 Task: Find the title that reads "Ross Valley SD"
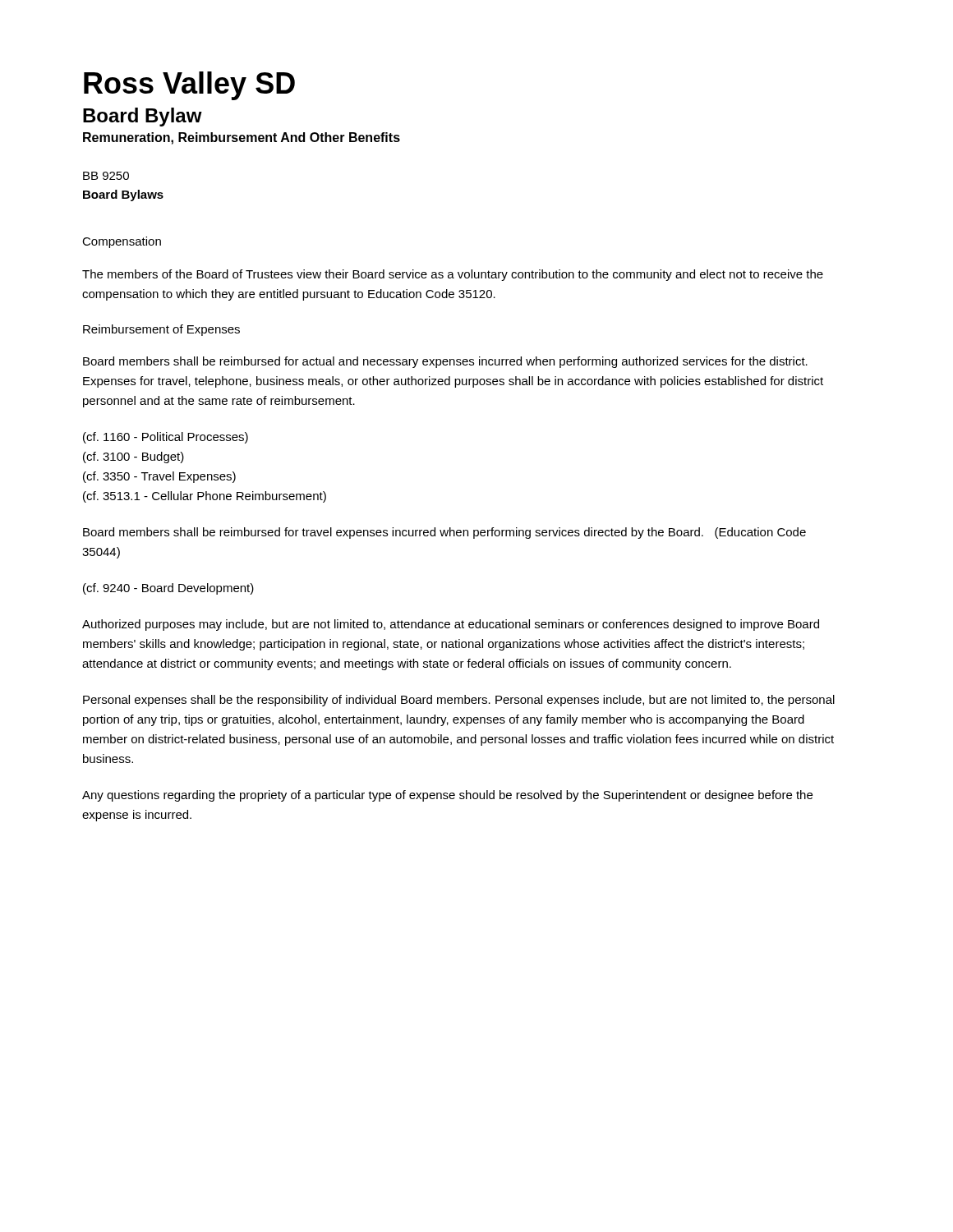click(189, 83)
